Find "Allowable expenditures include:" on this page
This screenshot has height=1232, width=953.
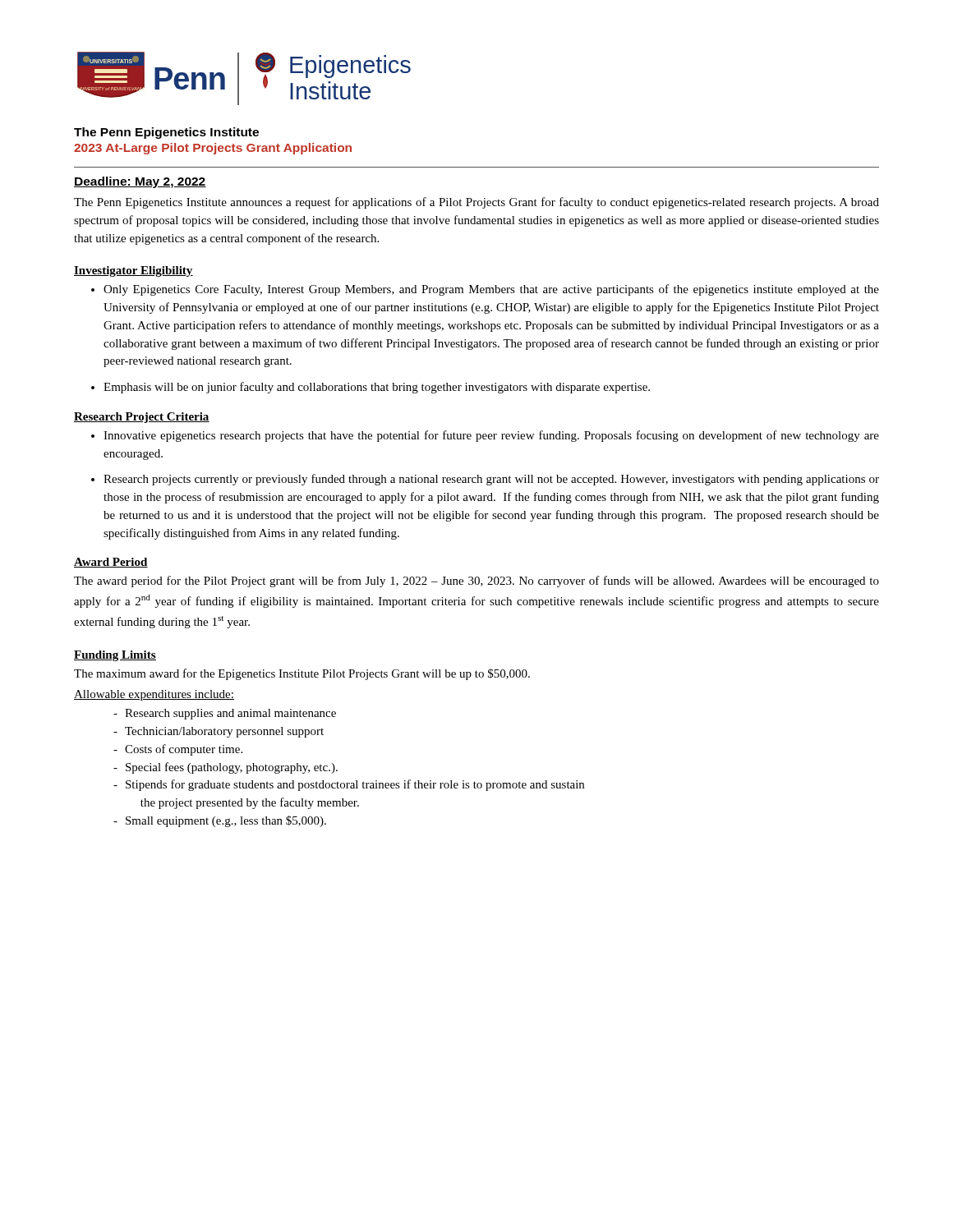pos(154,694)
